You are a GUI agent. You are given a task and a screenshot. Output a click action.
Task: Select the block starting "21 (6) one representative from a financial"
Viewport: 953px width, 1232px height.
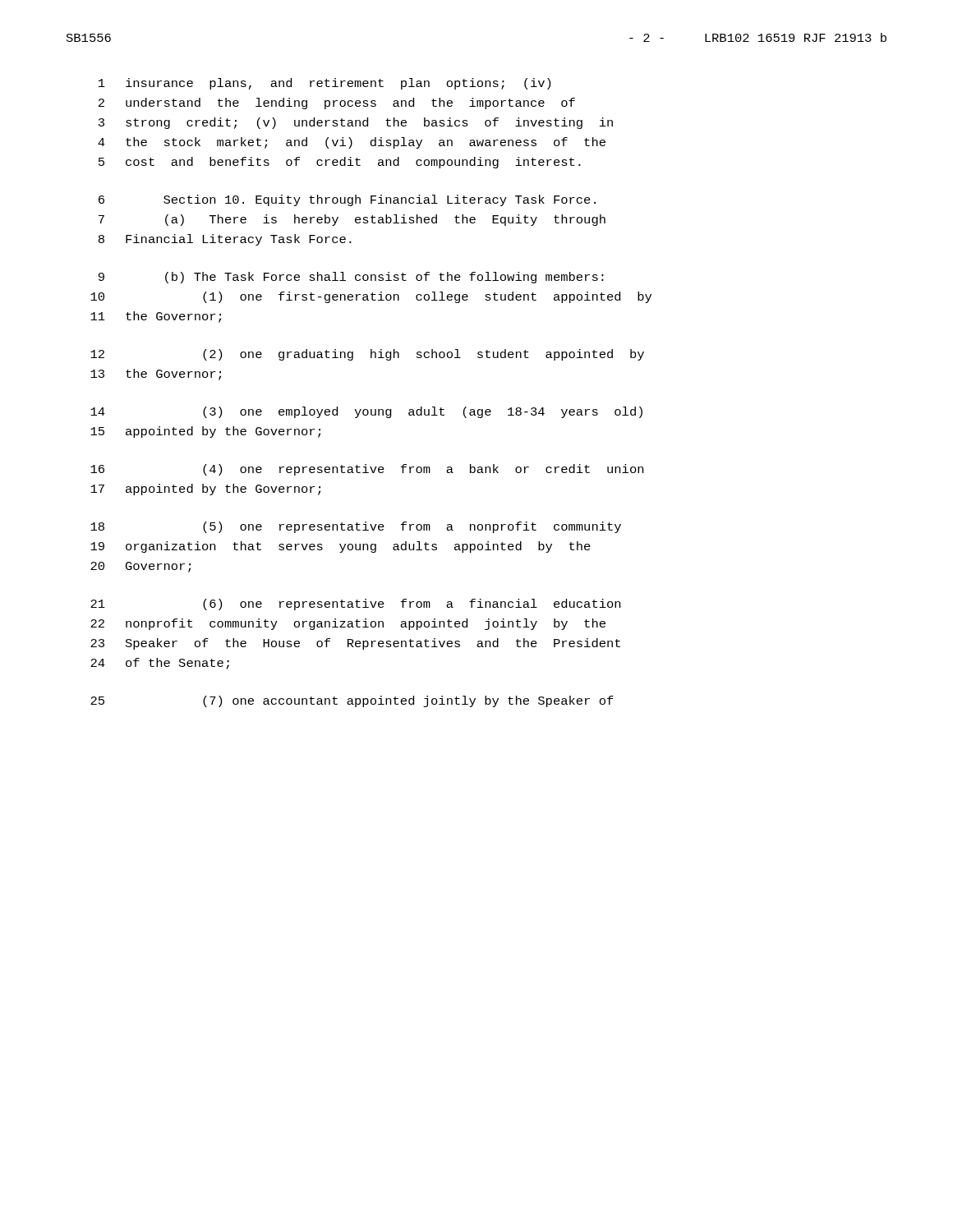pos(476,605)
